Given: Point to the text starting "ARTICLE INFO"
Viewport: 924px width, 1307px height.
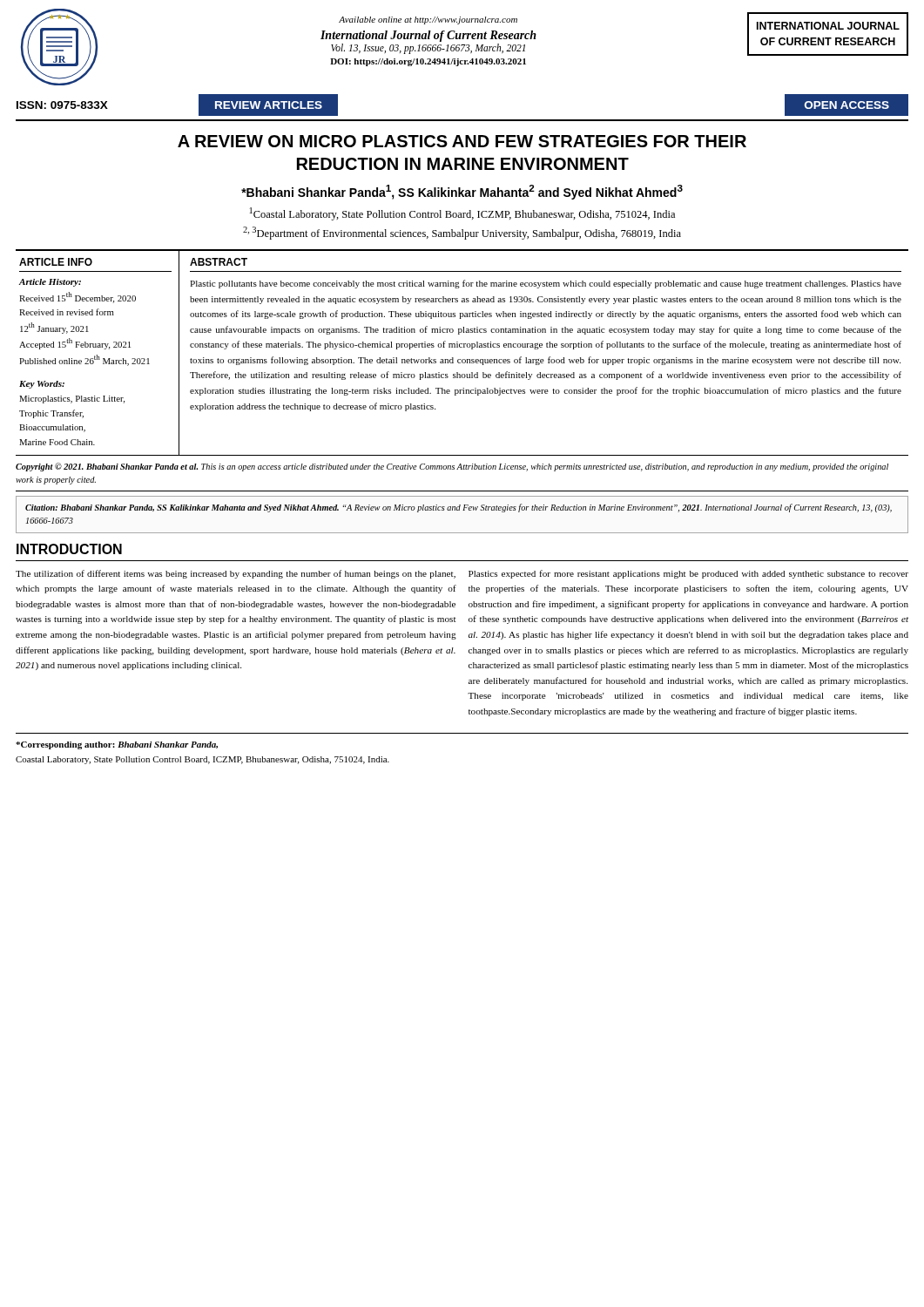Looking at the screenshot, I should click(56, 262).
